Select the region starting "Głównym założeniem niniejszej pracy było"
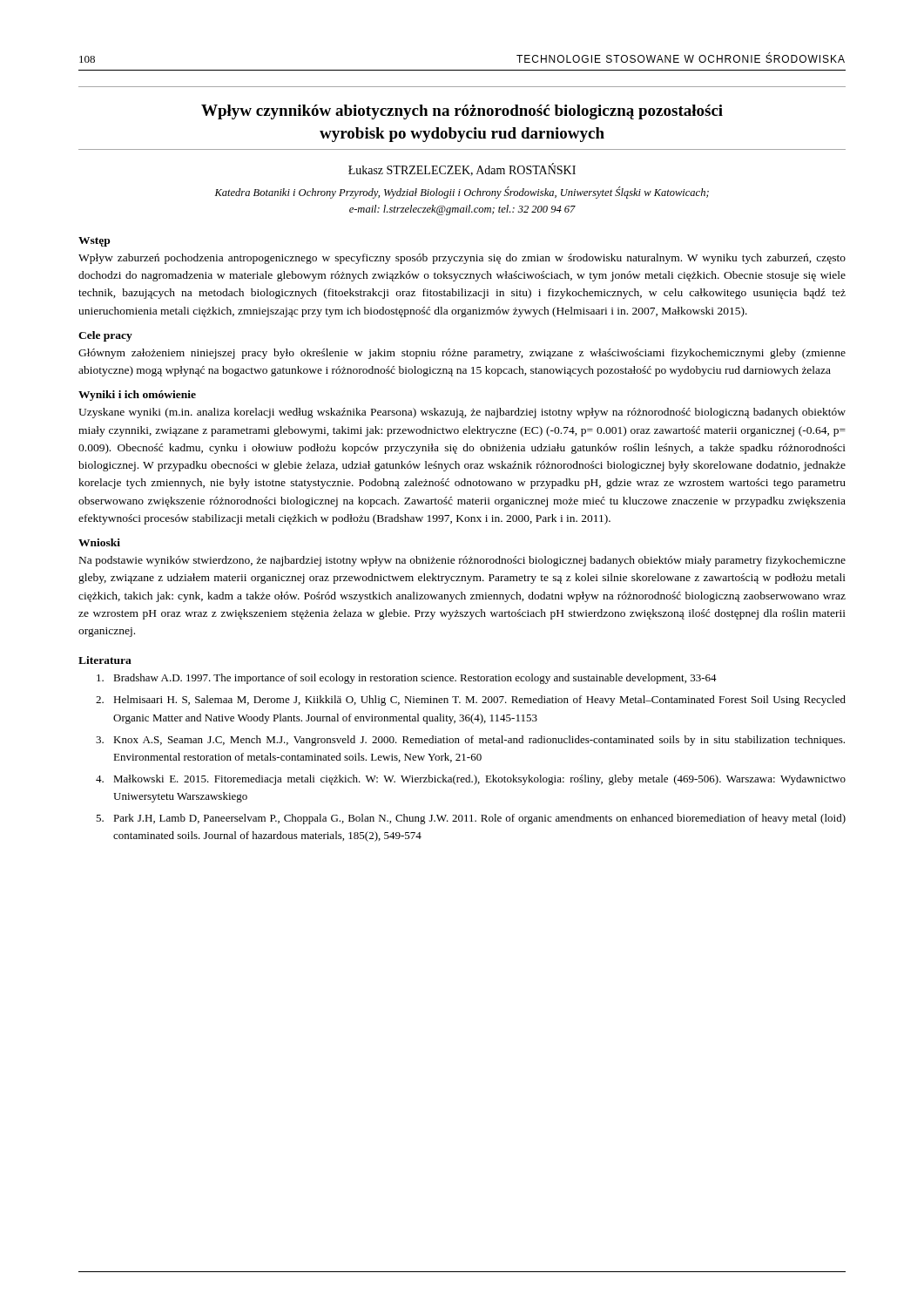 [462, 361]
